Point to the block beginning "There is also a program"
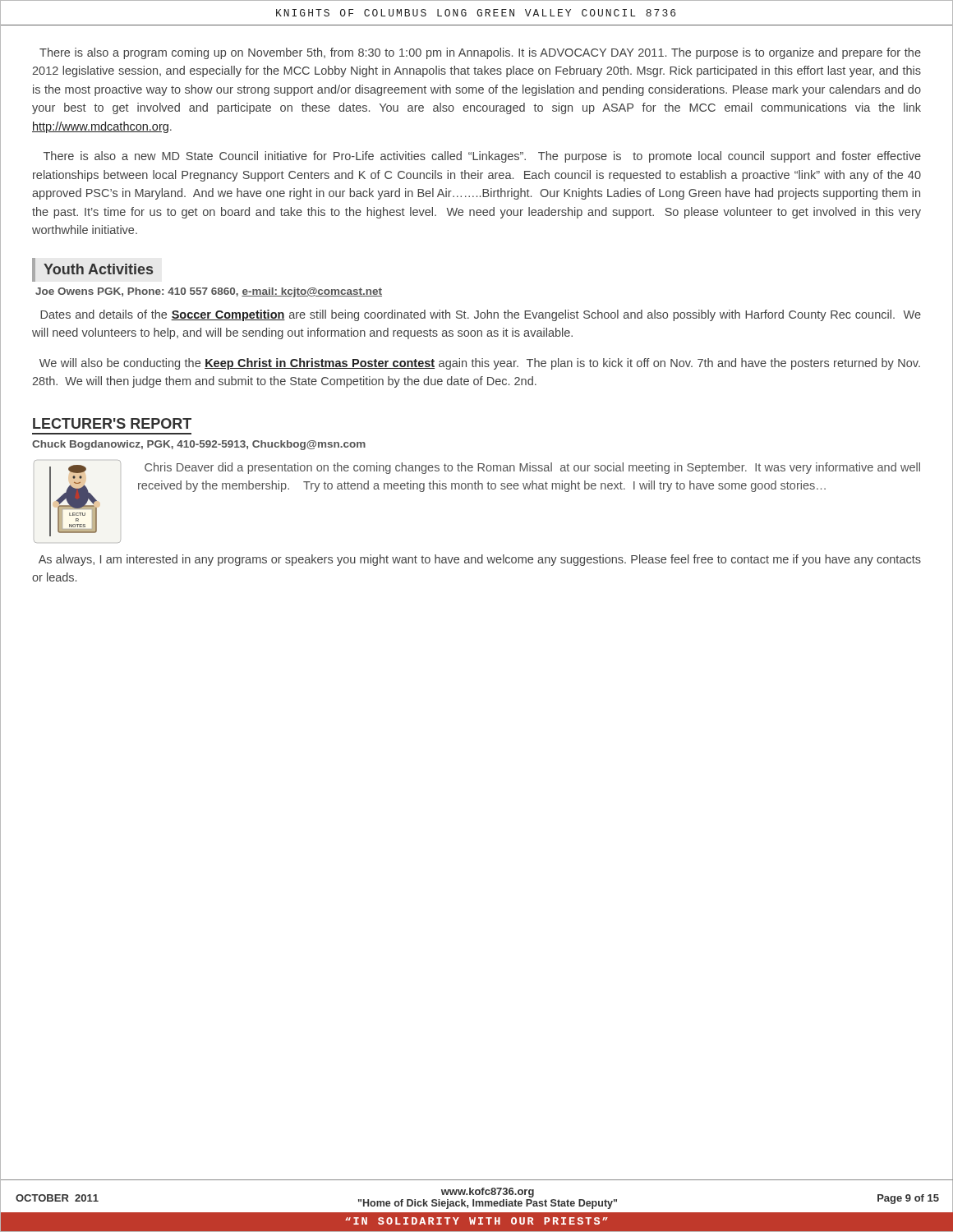Viewport: 953px width, 1232px height. click(x=476, y=89)
